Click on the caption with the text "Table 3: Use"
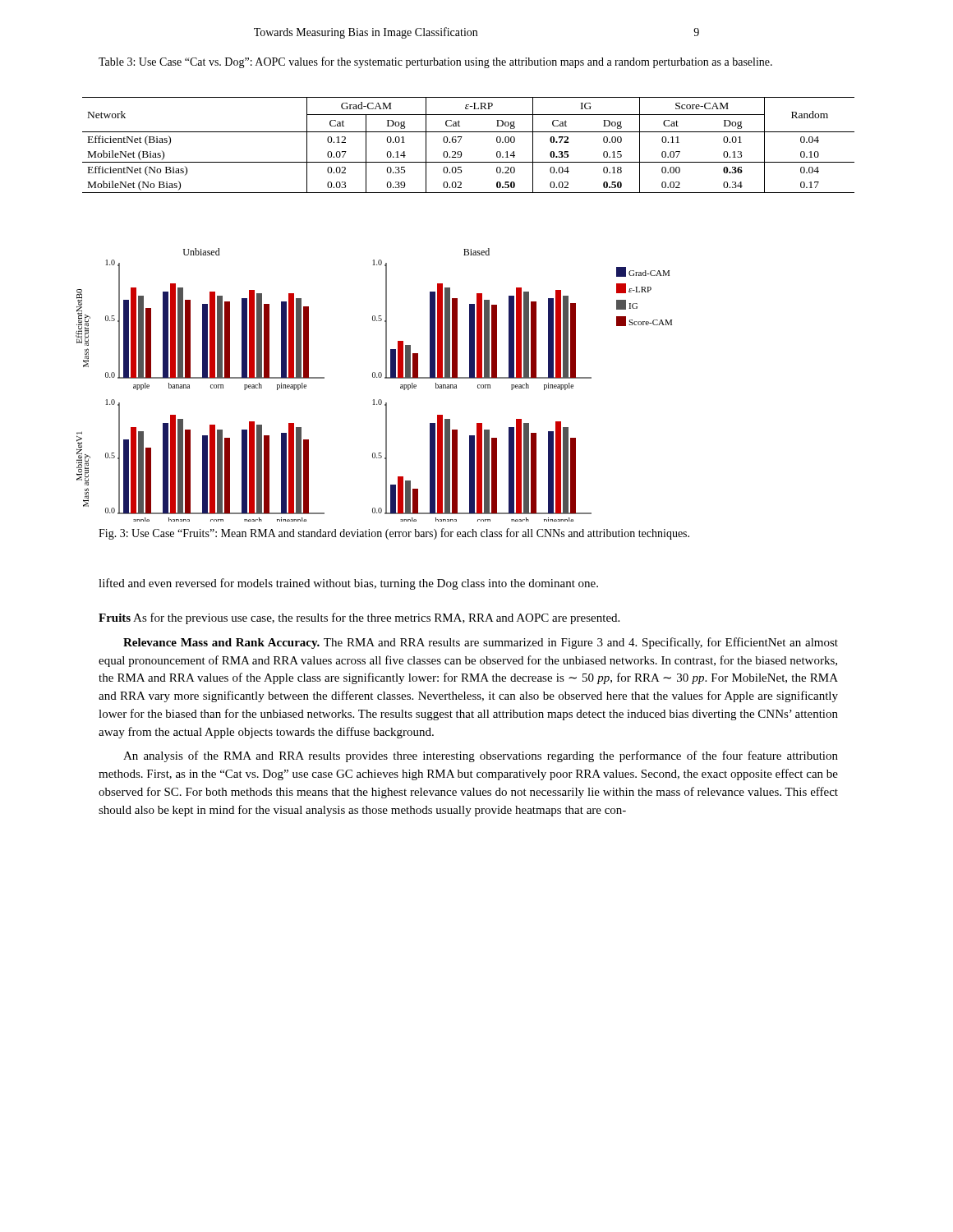 point(436,62)
